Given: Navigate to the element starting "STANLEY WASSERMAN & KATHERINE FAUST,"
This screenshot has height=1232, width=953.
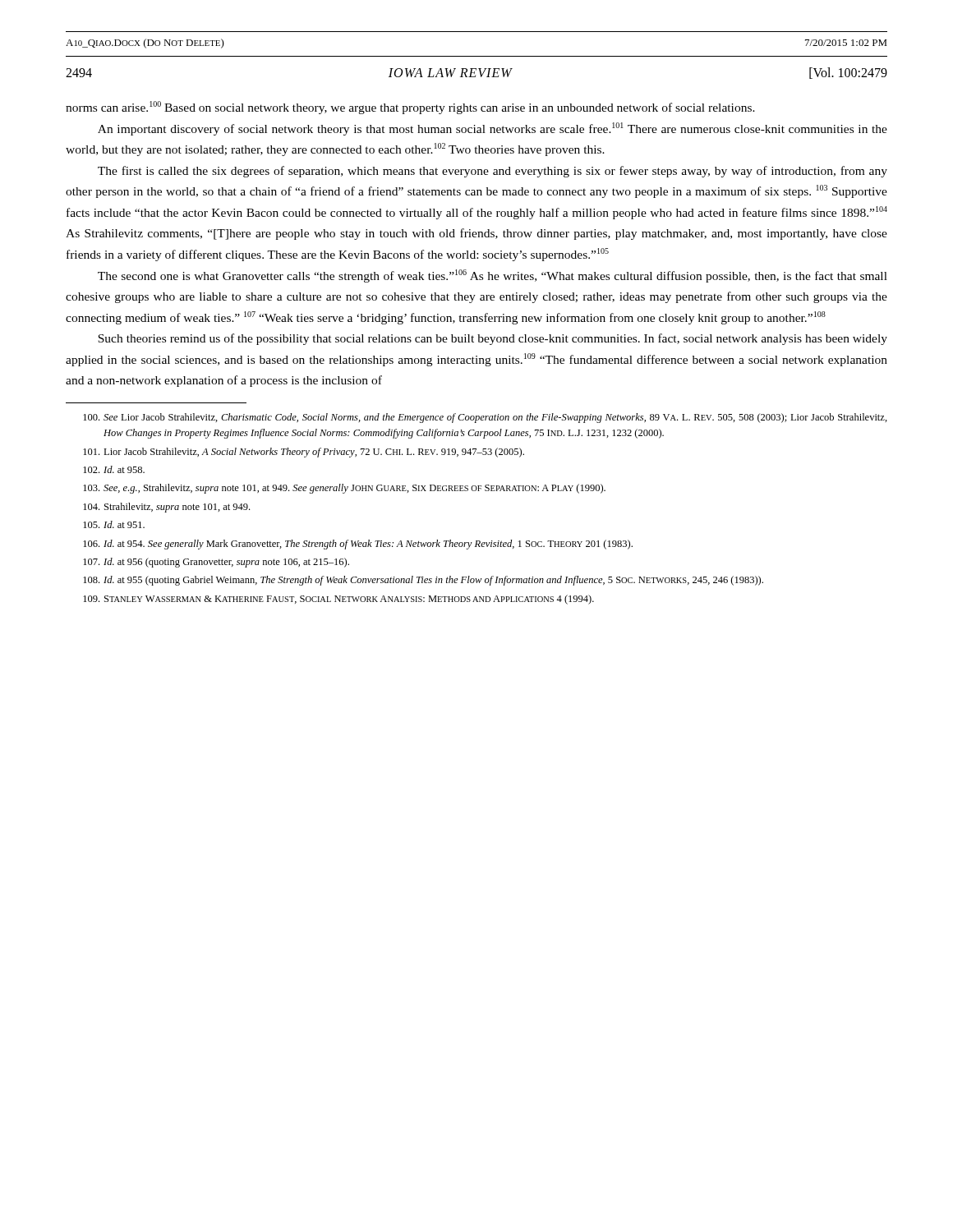Looking at the screenshot, I should [476, 599].
